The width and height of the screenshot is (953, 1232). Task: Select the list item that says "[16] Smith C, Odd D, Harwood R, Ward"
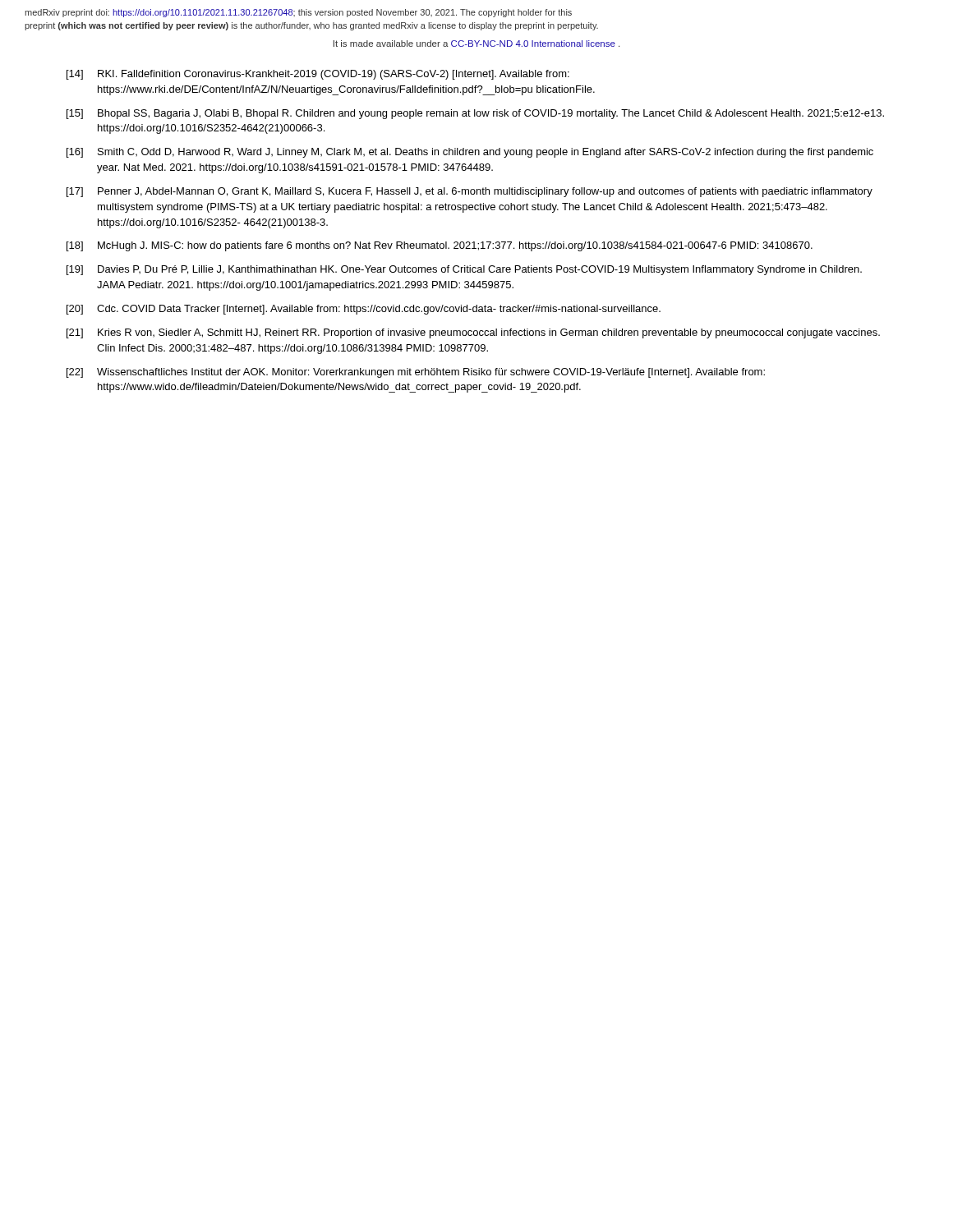pyautogui.click(x=476, y=160)
